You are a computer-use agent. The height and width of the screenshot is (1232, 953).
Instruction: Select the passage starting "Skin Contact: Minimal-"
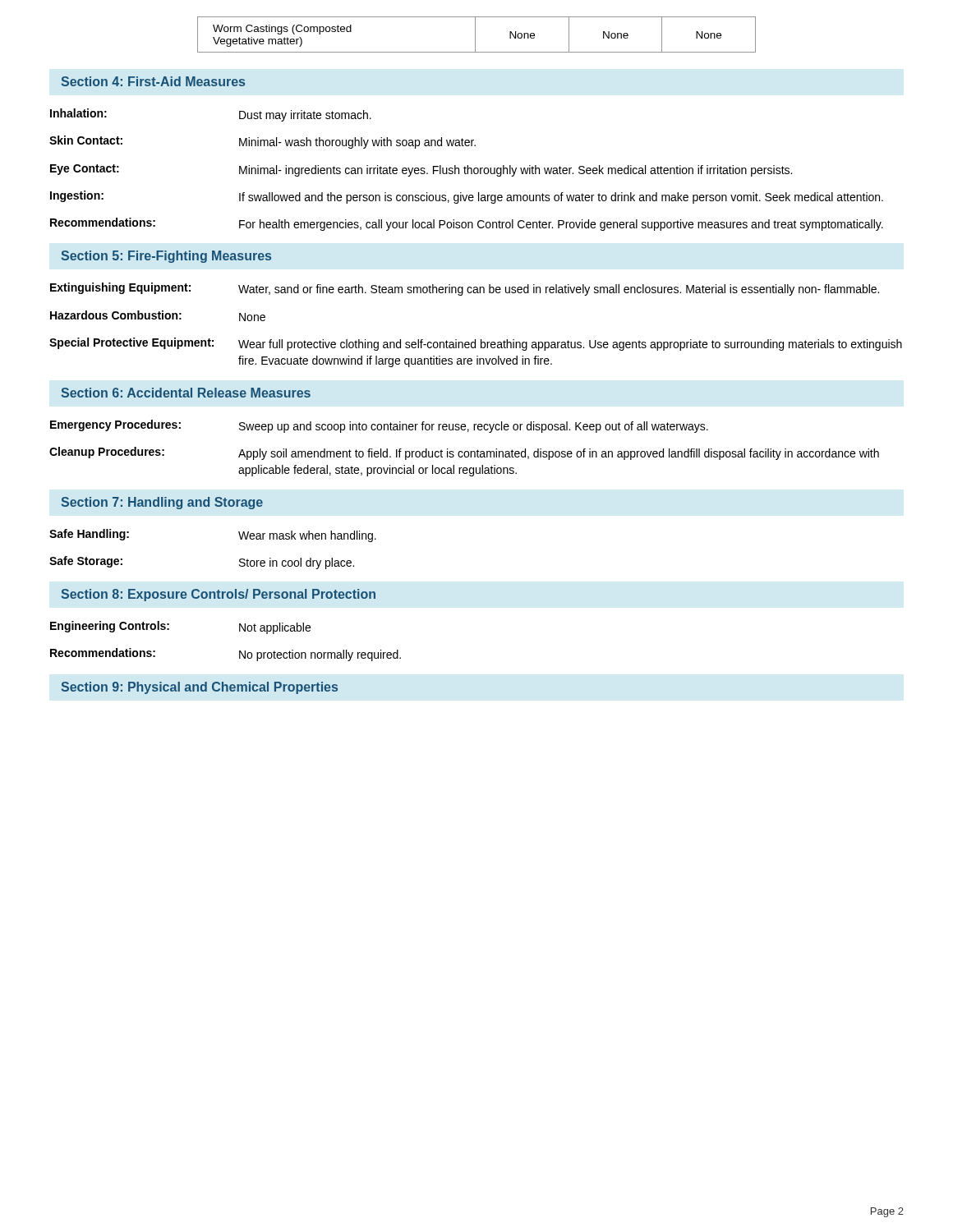(x=476, y=142)
